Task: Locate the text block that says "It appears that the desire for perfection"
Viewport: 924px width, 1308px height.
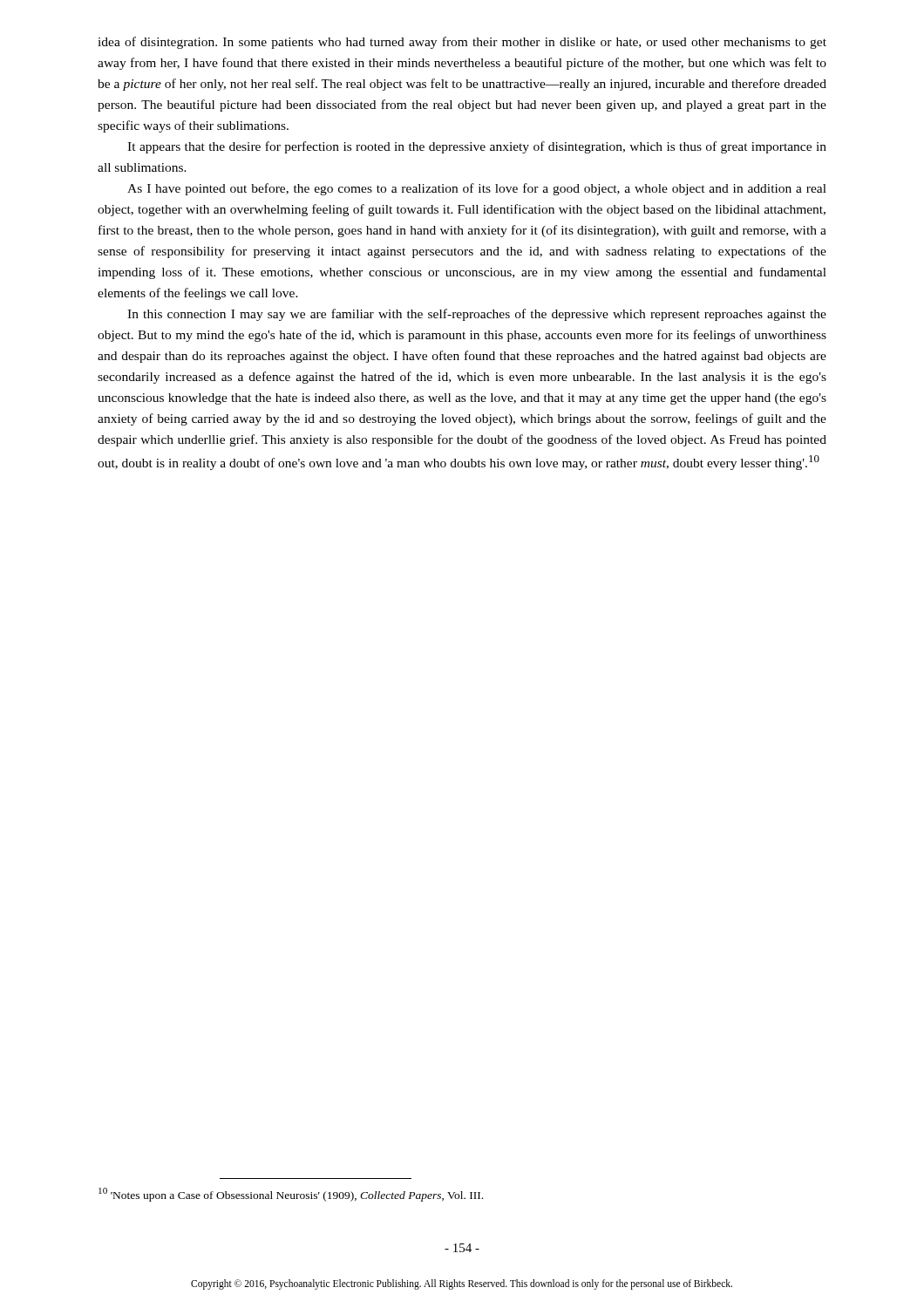Action: coord(462,157)
